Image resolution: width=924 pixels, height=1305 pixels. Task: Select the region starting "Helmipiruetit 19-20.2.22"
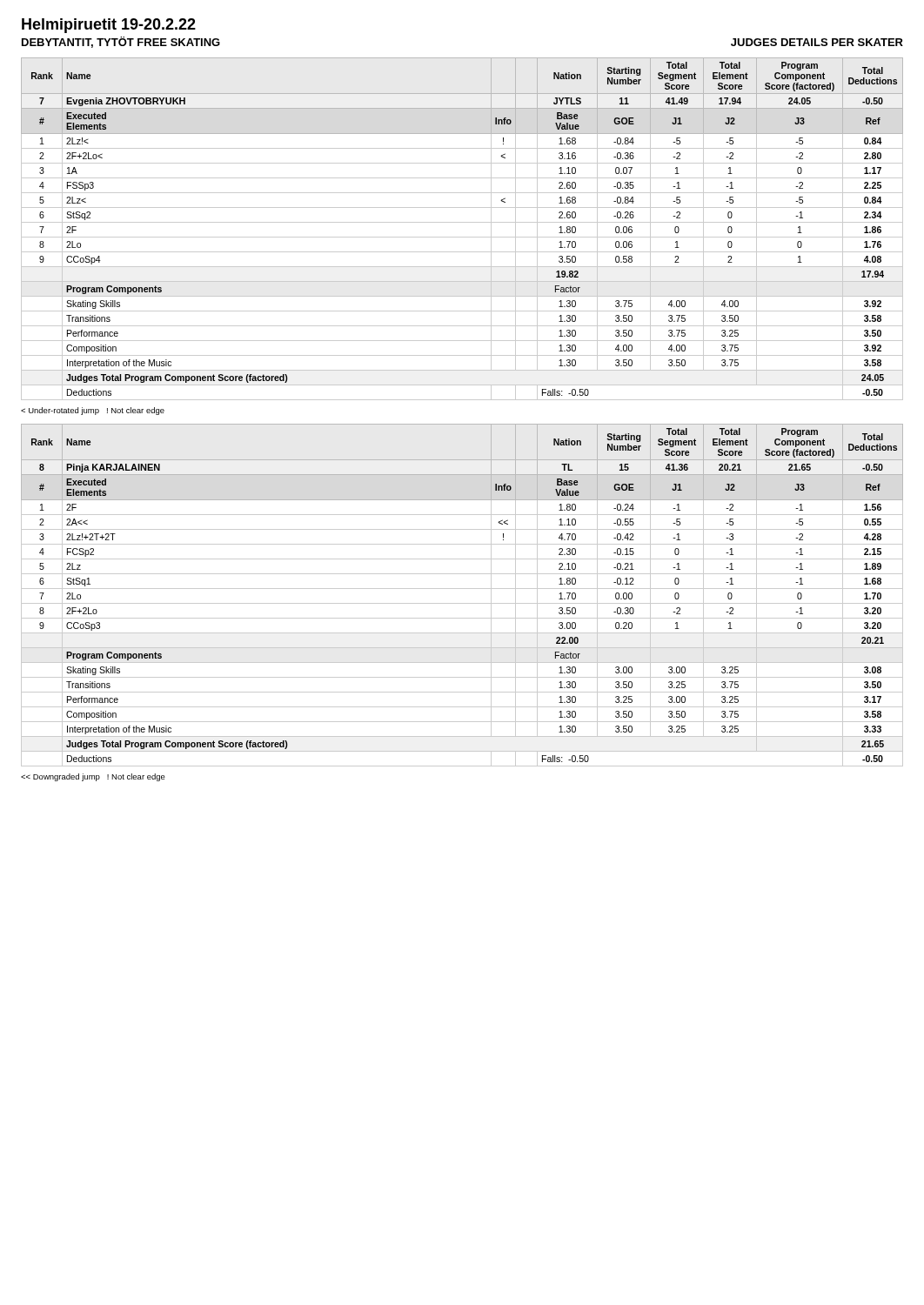coord(108,24)
